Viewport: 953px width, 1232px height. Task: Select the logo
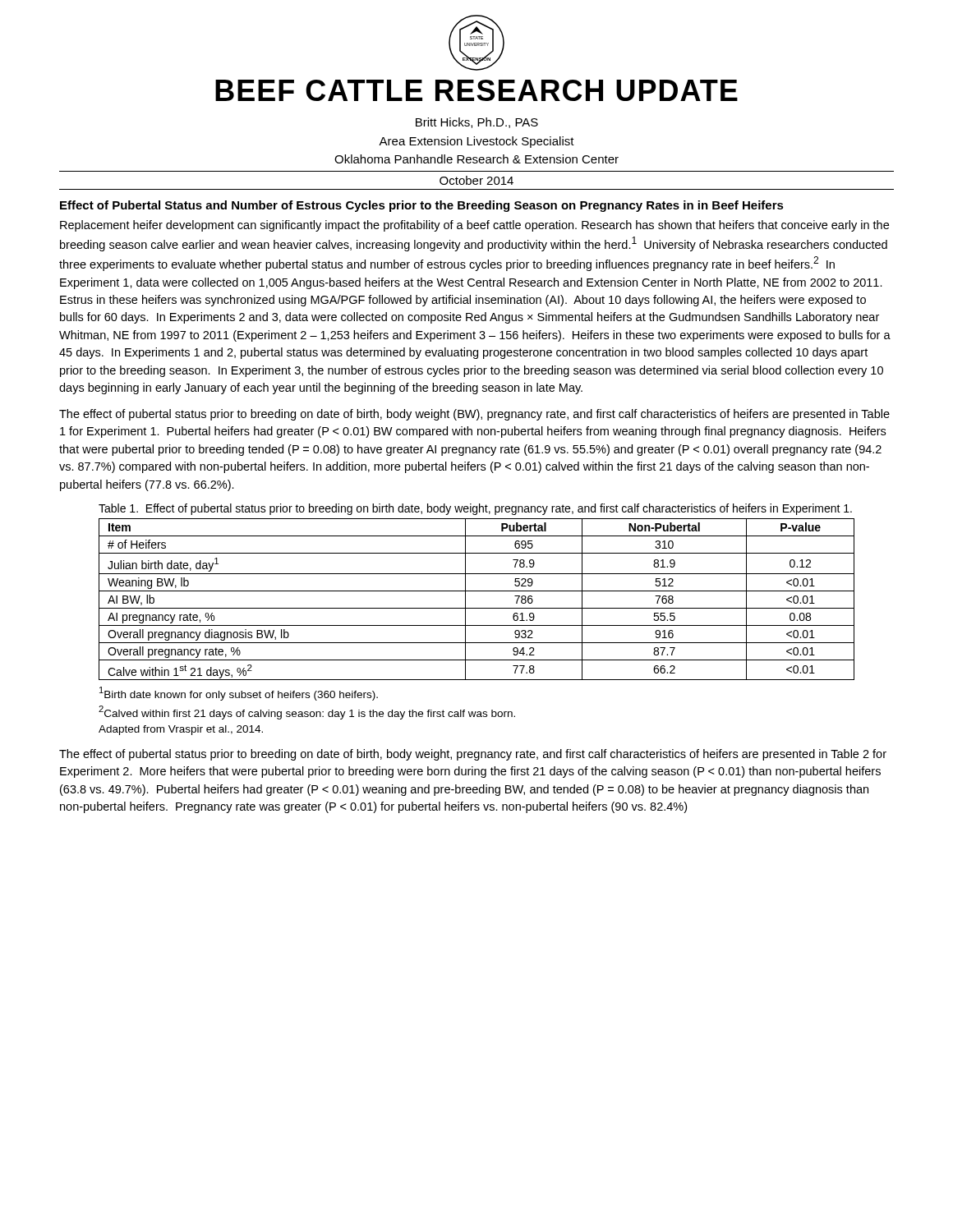click(476, 43)
